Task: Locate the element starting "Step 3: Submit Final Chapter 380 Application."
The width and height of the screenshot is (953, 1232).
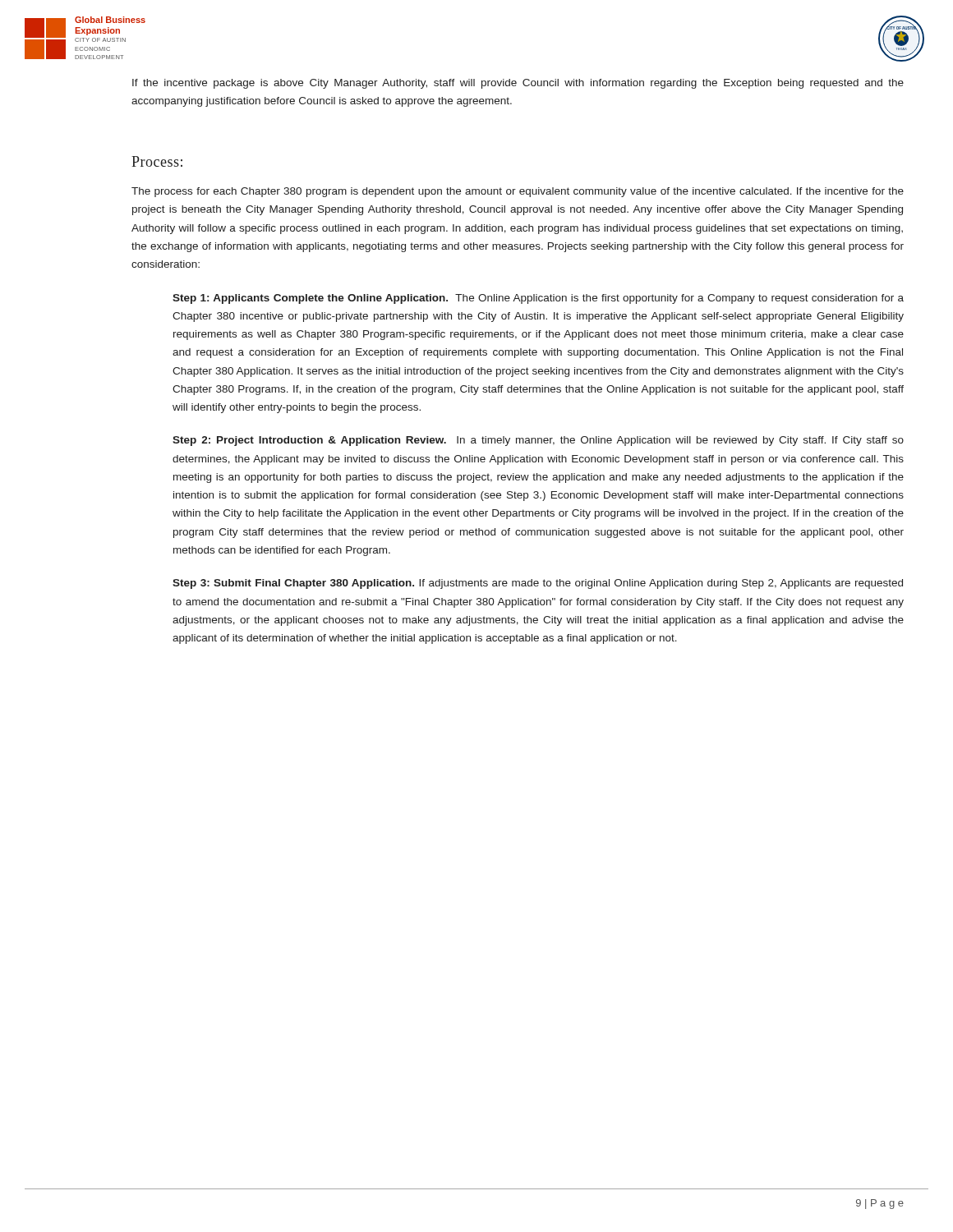Action: 538,611
